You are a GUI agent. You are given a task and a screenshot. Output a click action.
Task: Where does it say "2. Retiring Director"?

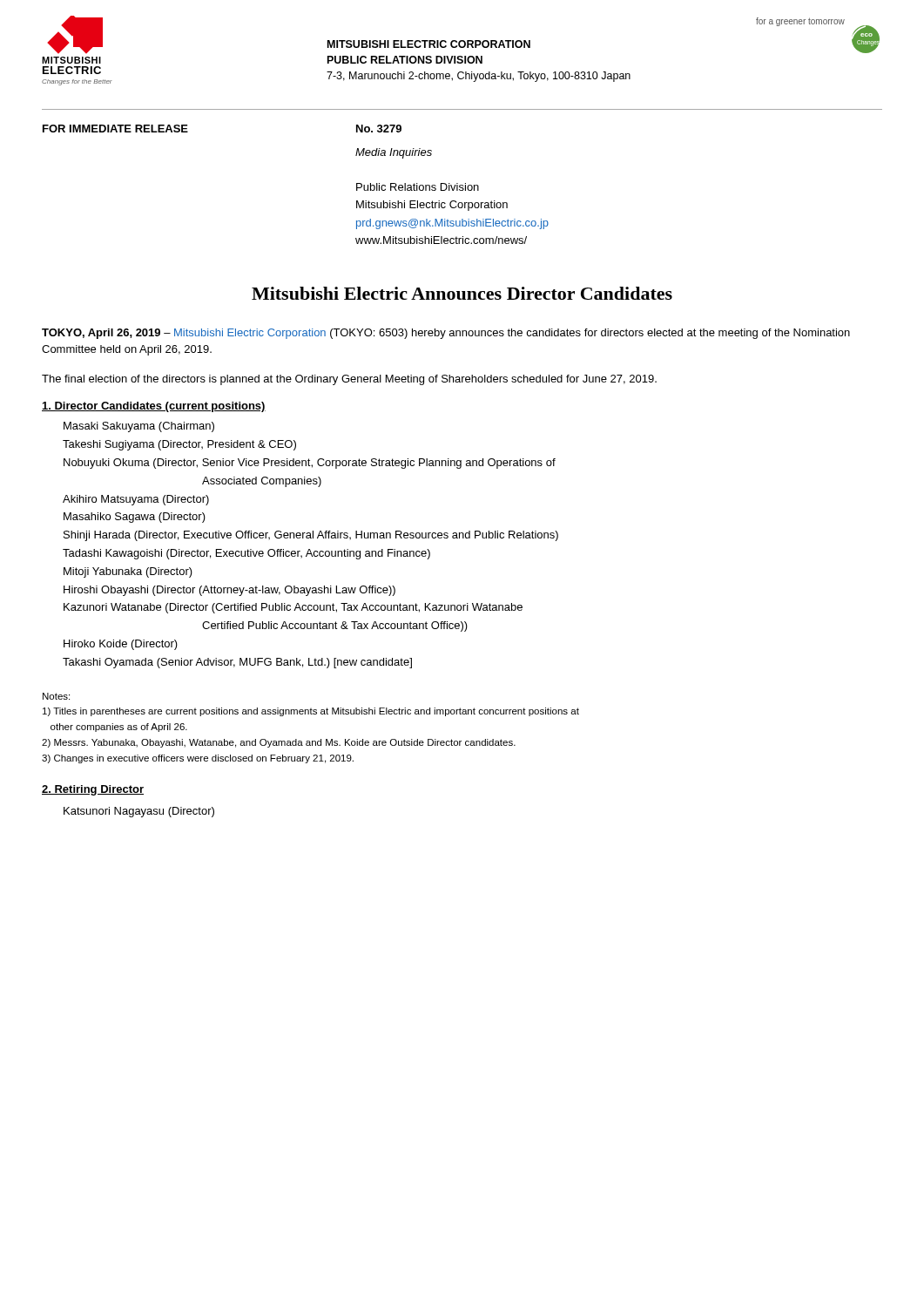point(93,789)
